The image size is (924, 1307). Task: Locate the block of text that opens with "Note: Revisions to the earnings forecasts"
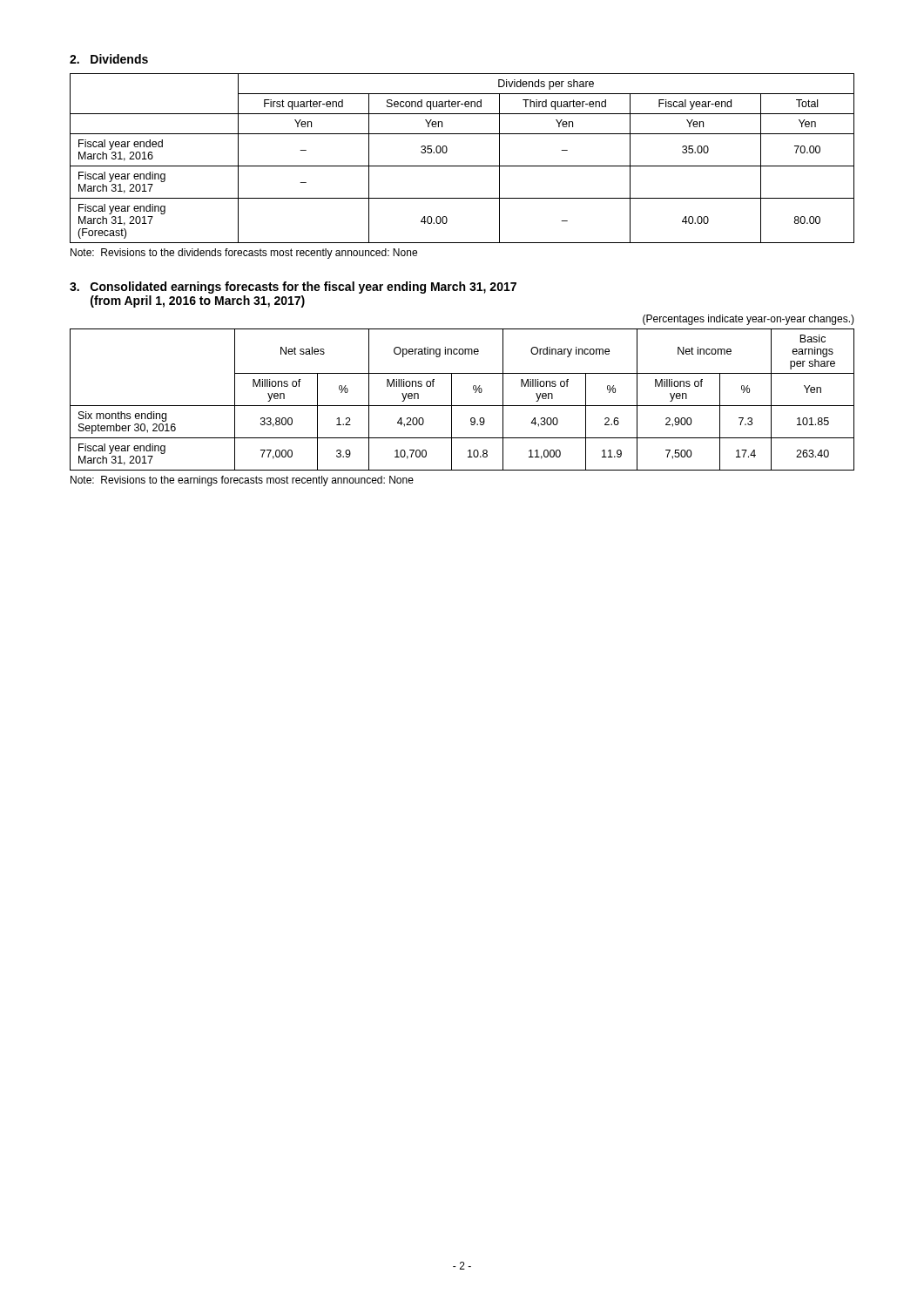click(242, 480)
